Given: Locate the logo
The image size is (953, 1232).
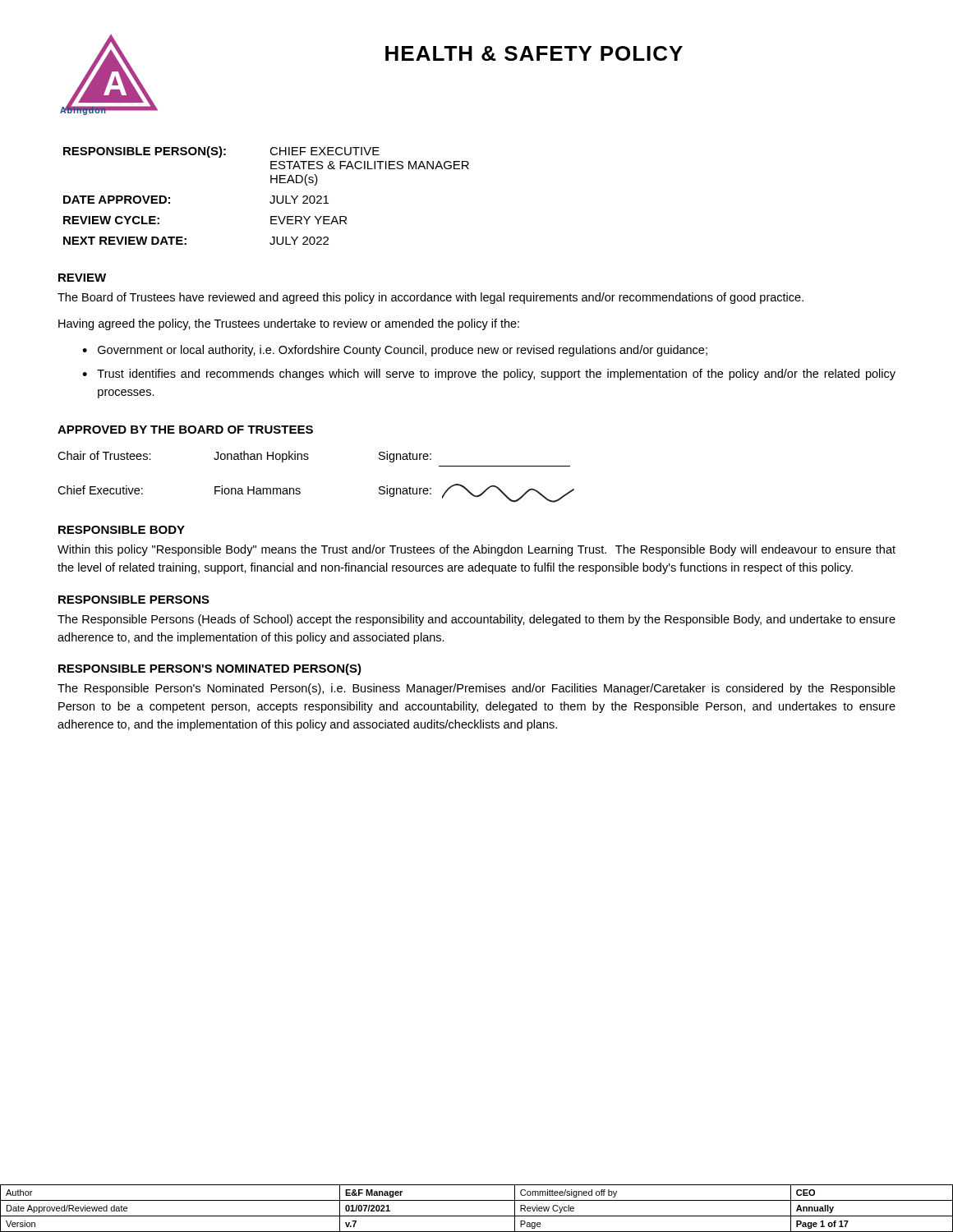Looking at the screenshot, I should (115, 75).
